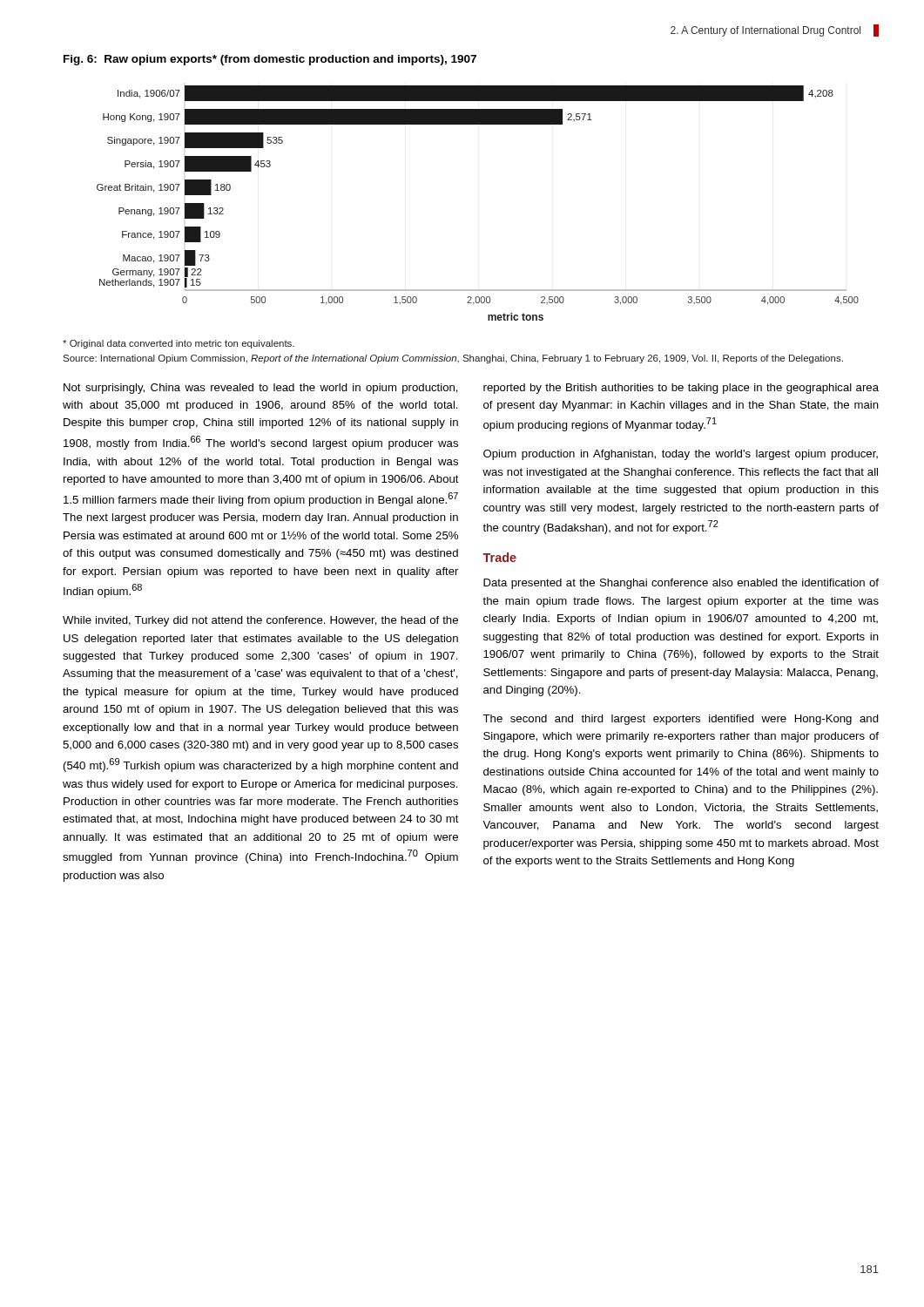Screen dimensions: 1307x924
Task: Point to the text block starting "Data presented at the"
Action: tap(681, 636)
